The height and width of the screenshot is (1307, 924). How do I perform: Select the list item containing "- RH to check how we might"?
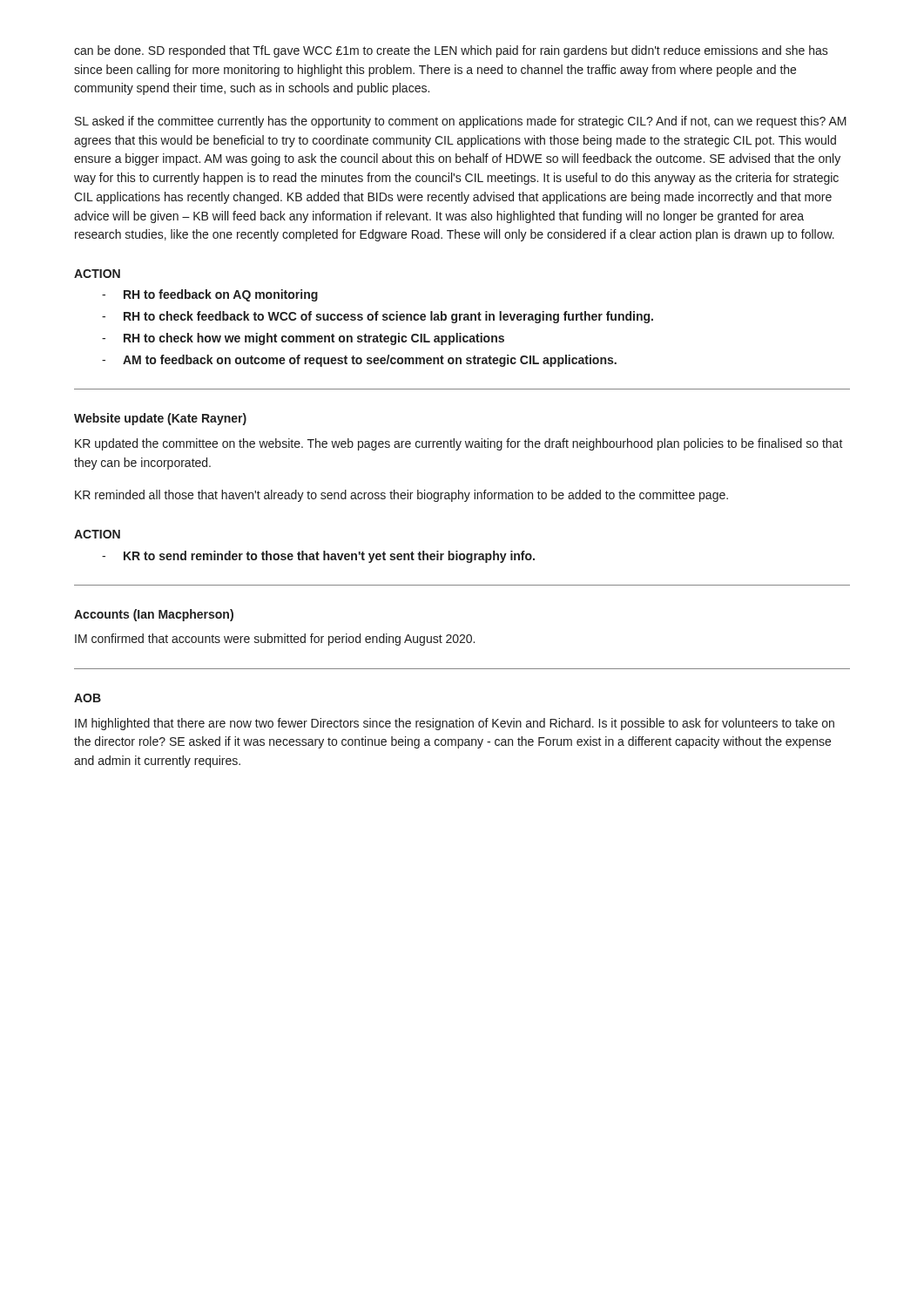303,339
